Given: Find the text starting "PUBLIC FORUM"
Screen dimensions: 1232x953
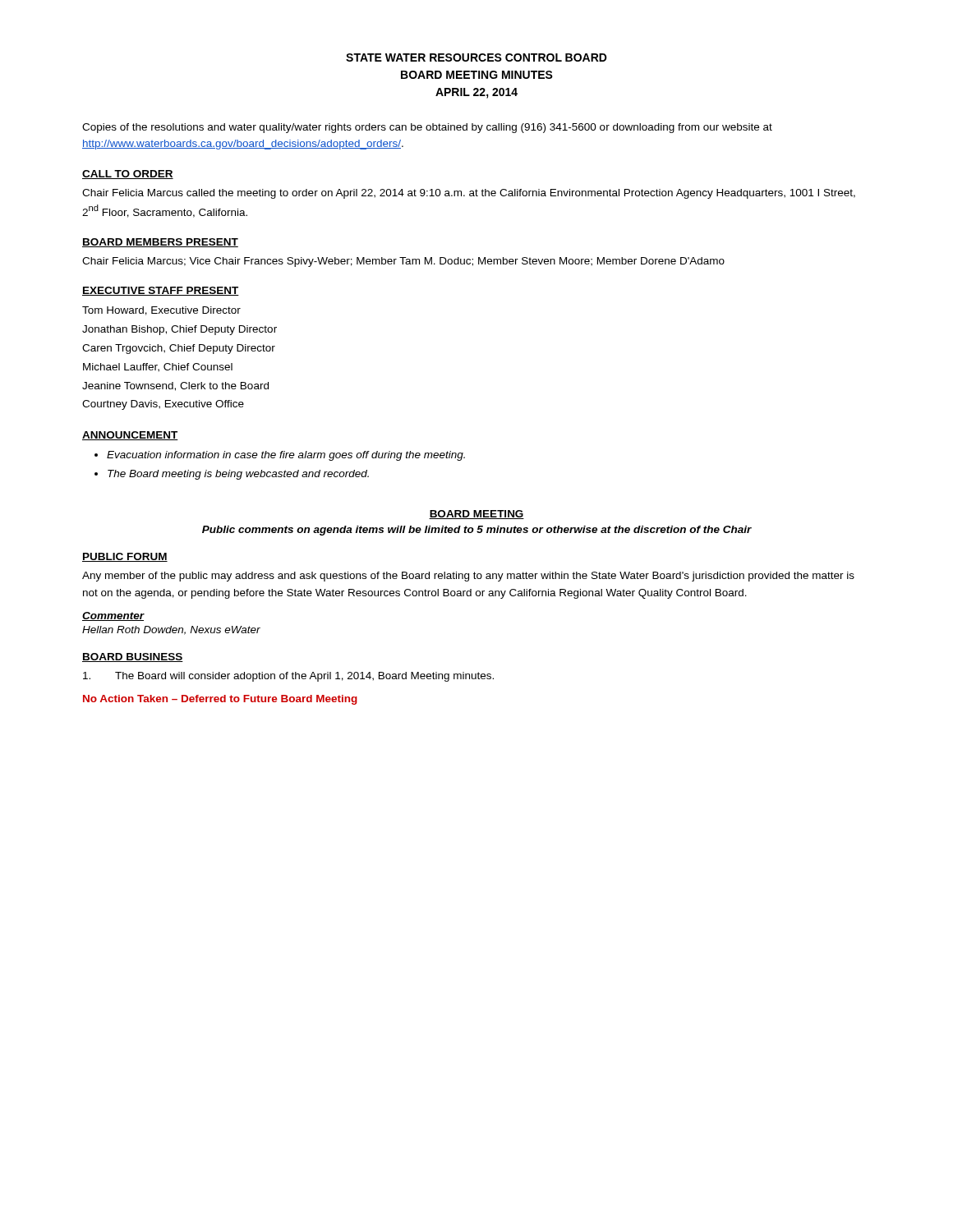Looking at the screenshot, I should point(125,557).
